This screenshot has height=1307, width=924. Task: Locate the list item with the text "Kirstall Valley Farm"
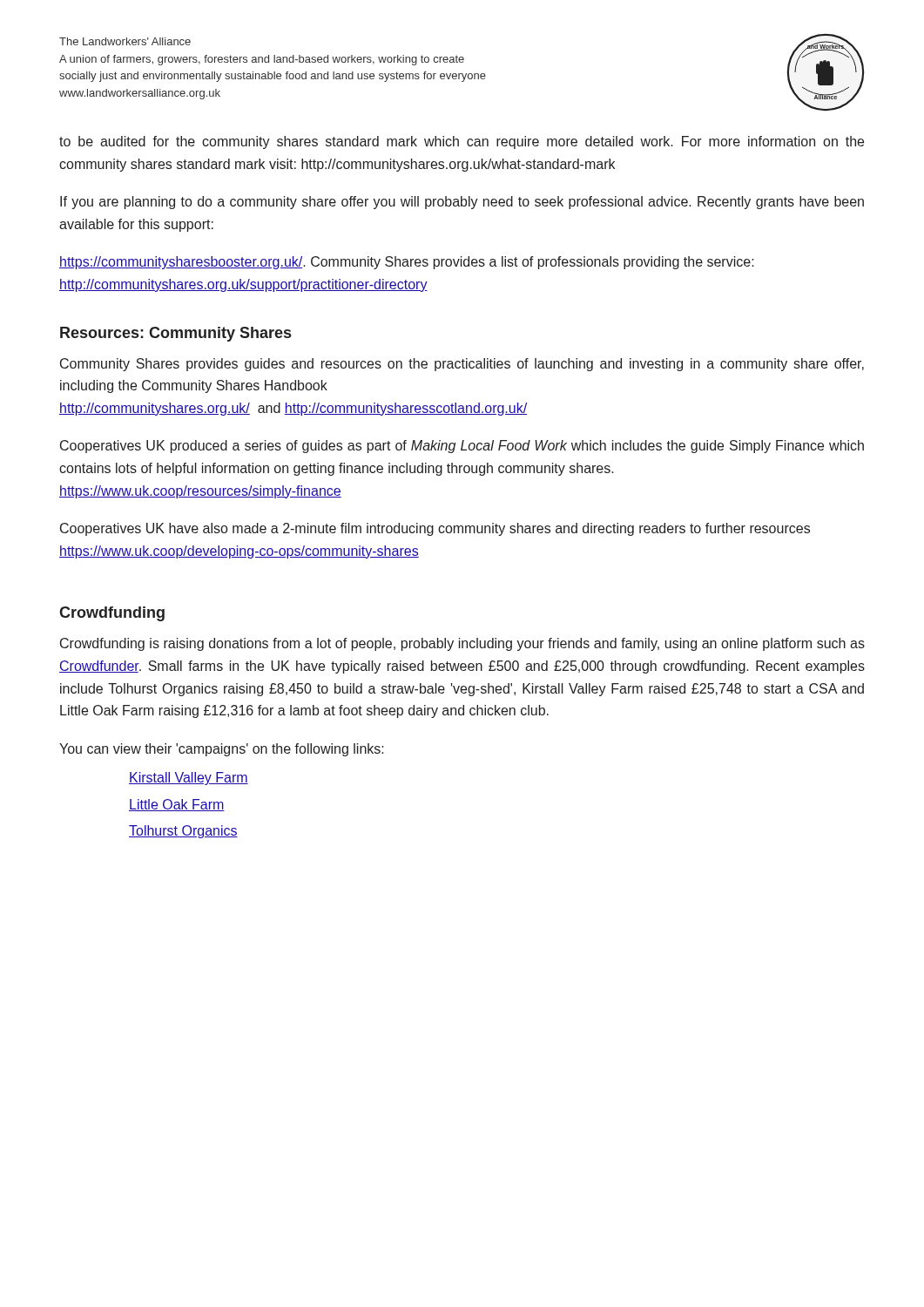tap(188, 778)
